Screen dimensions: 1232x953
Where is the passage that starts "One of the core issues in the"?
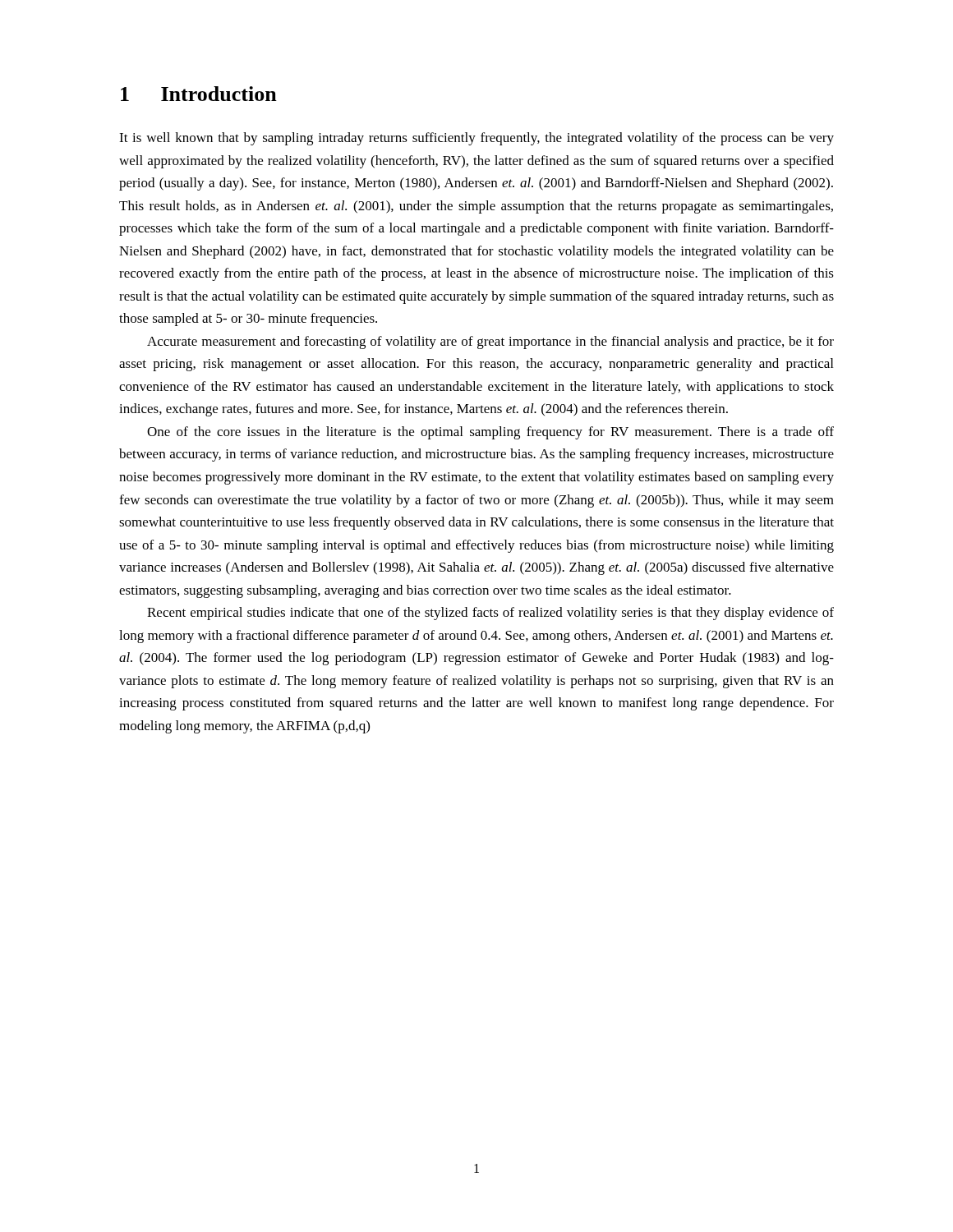[x=476, y=511]
